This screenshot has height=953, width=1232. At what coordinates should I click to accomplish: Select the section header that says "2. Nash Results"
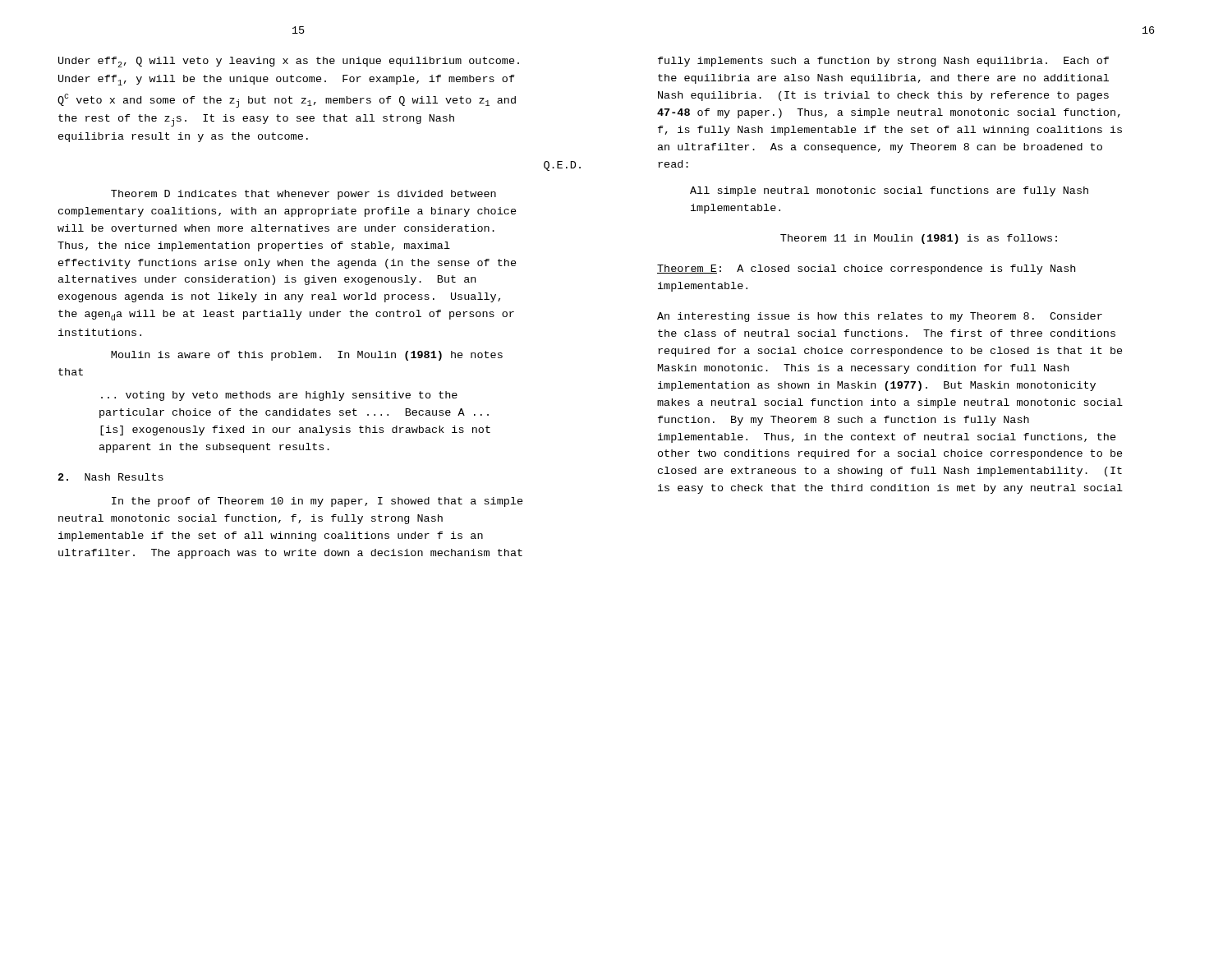111,478
